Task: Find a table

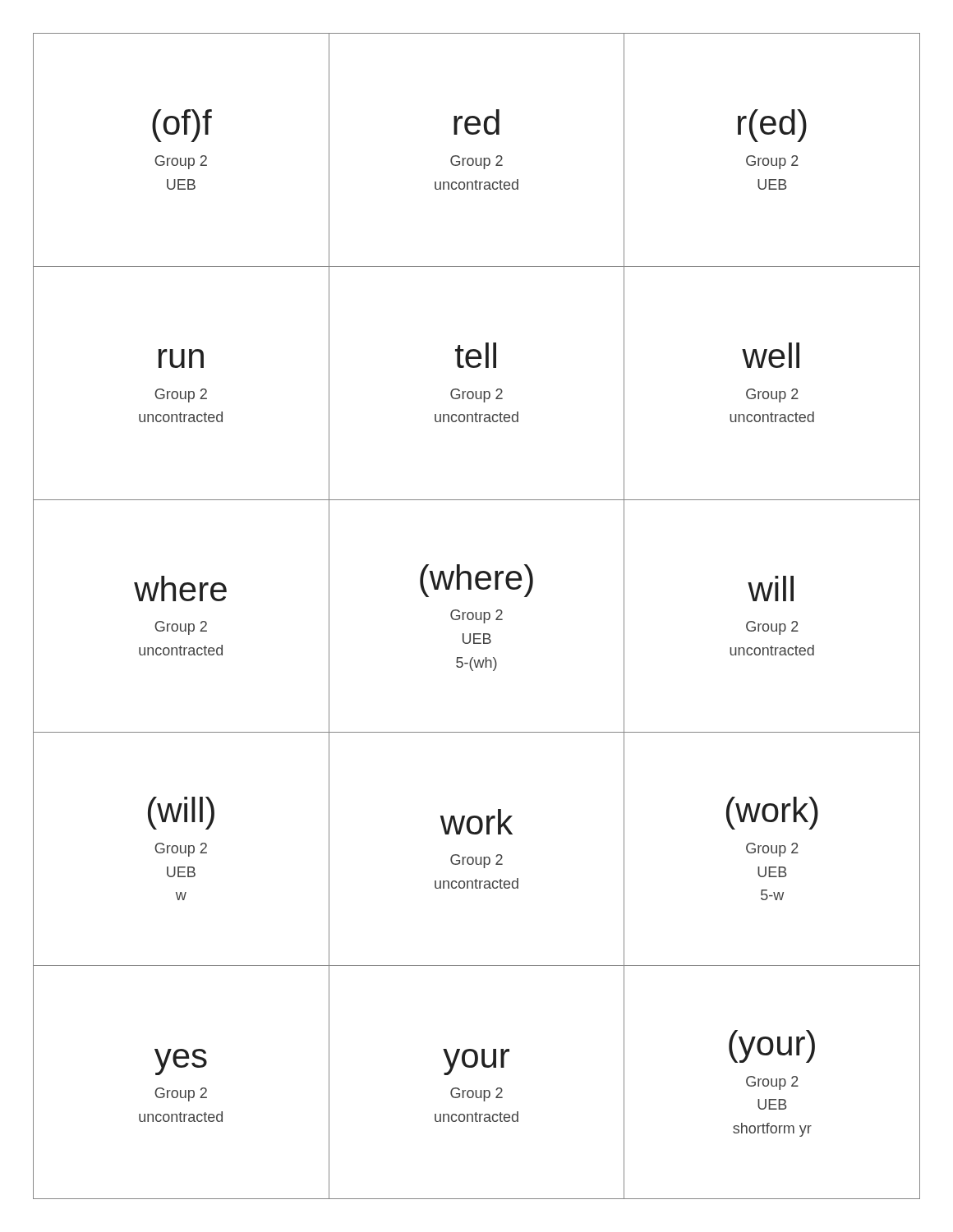Action: click(476, 616)
